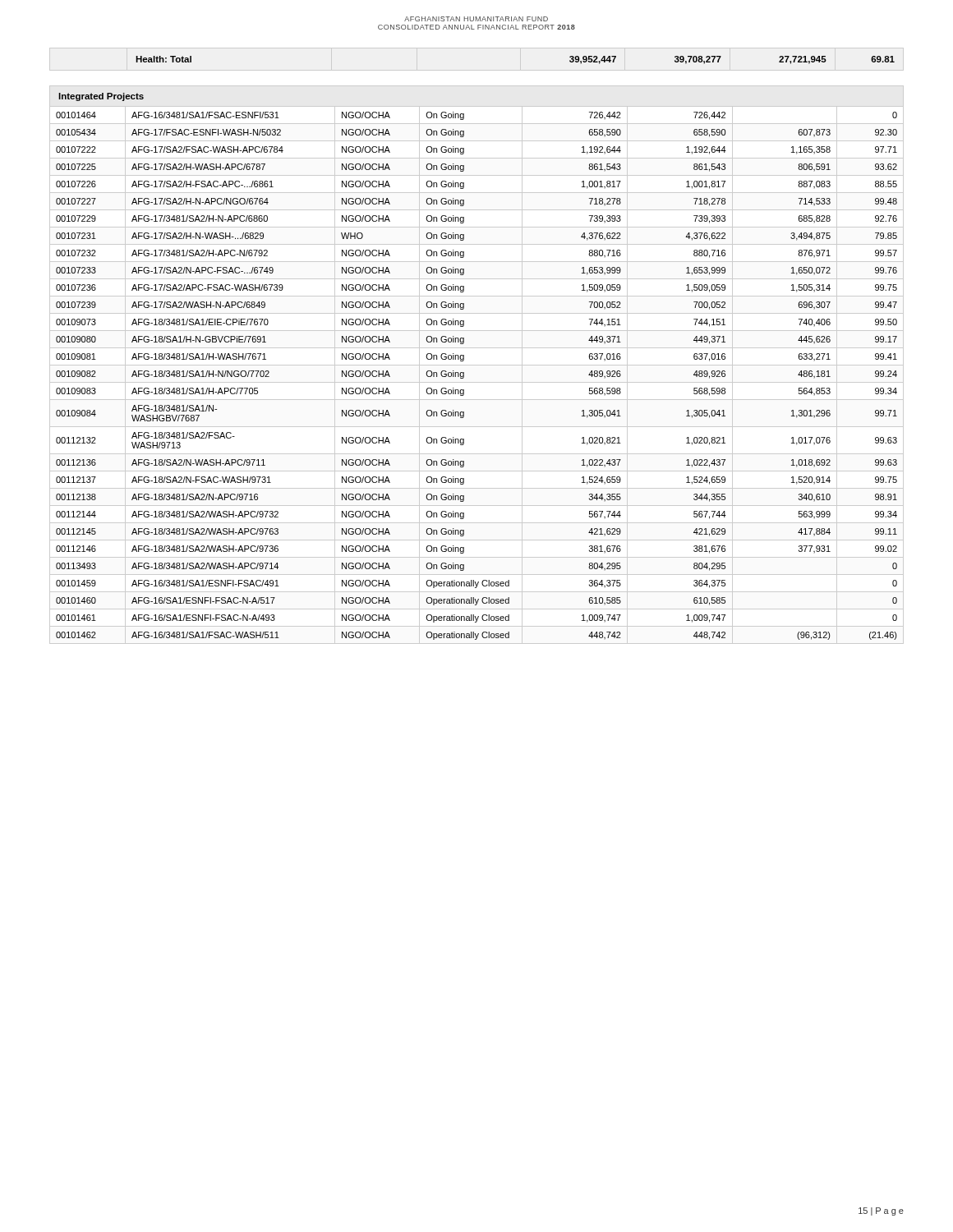953x1232 pixels.
Task: Click on the table containing "Health: Total"
Action: [476, 59]
